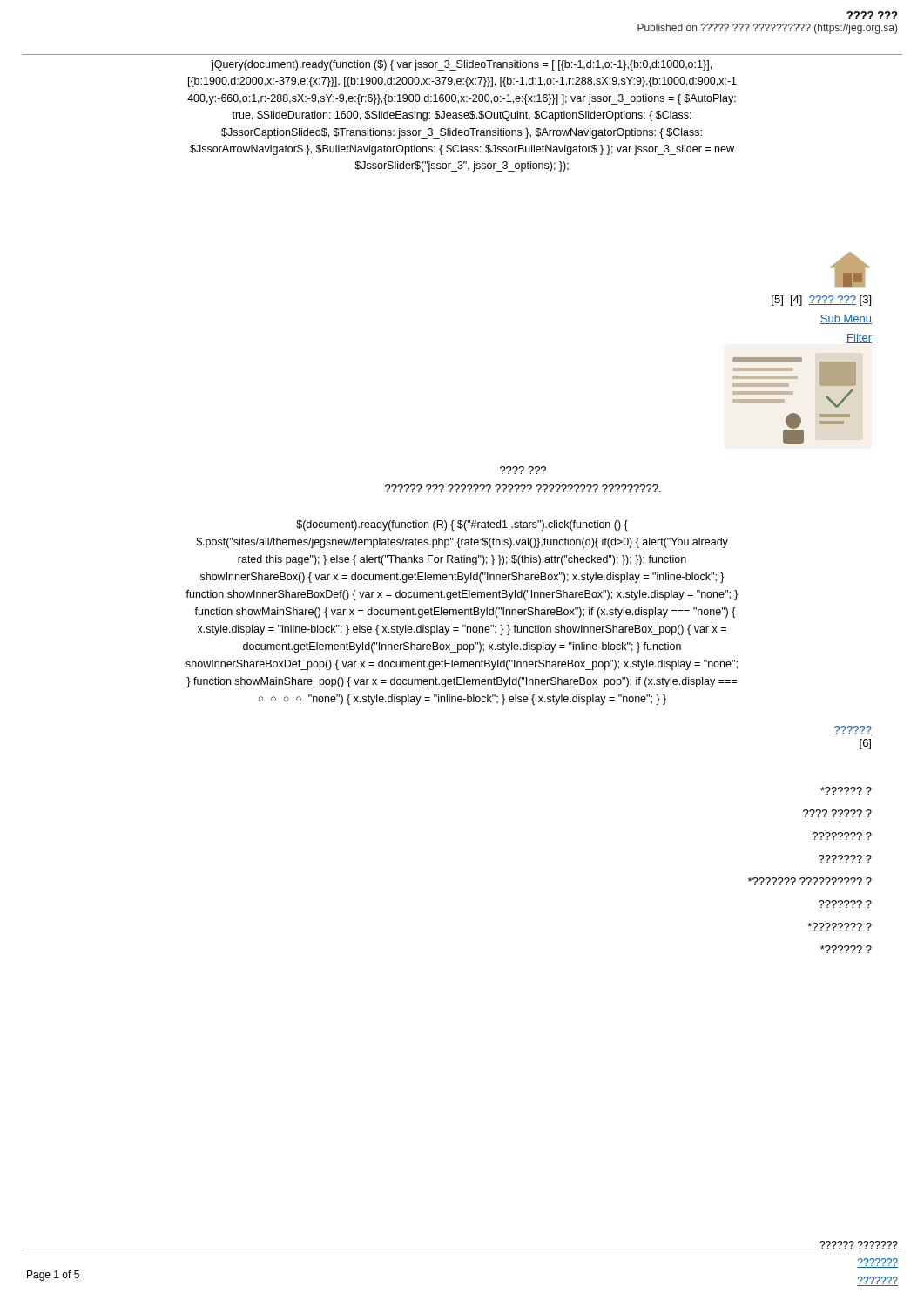Find the block on this page that starts "$(document).ready(function (R) {"
The image size is (924, 1307).
[x=462, y=612]
